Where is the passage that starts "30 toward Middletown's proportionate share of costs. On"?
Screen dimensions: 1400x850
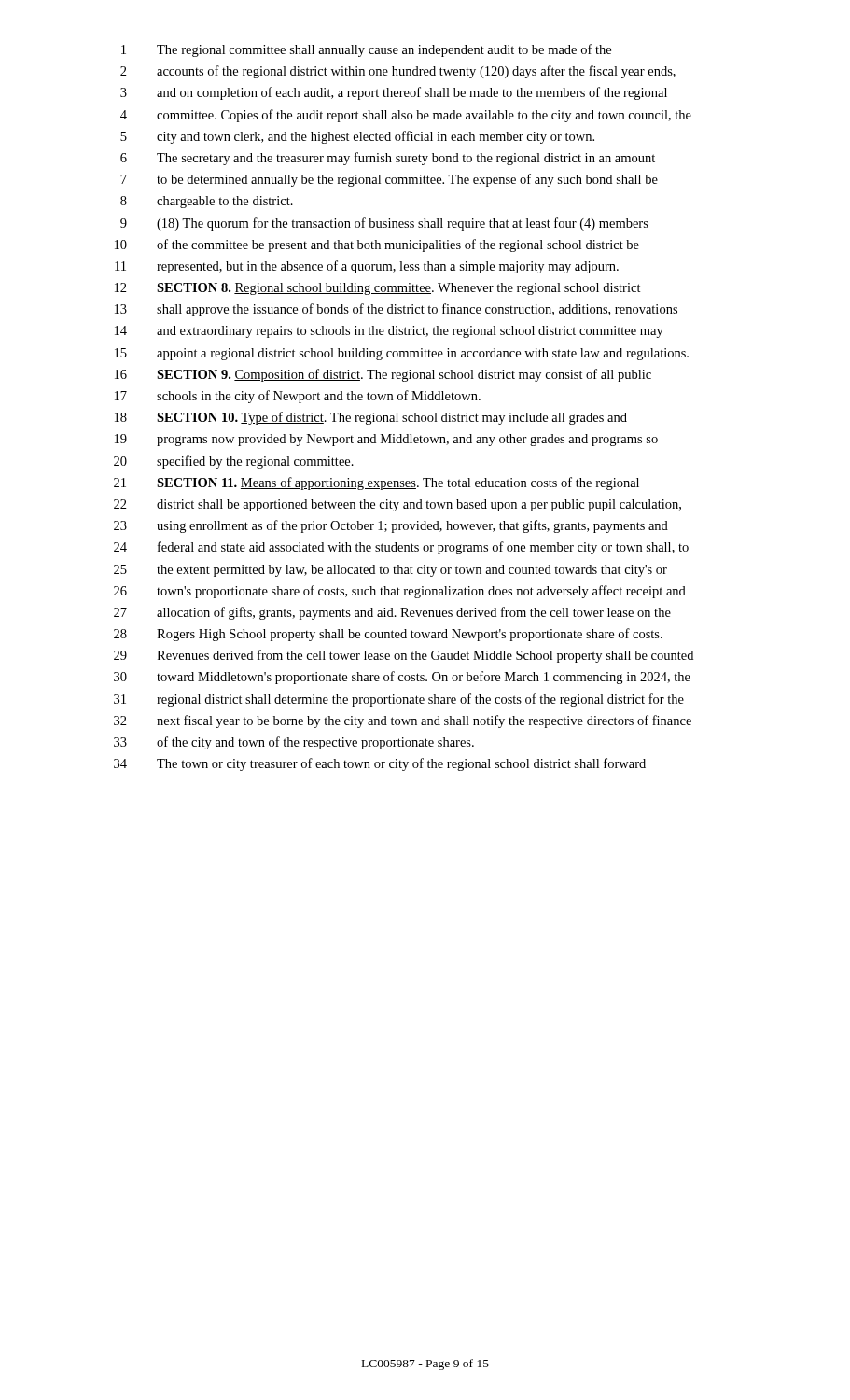click(x=444, y=678)
